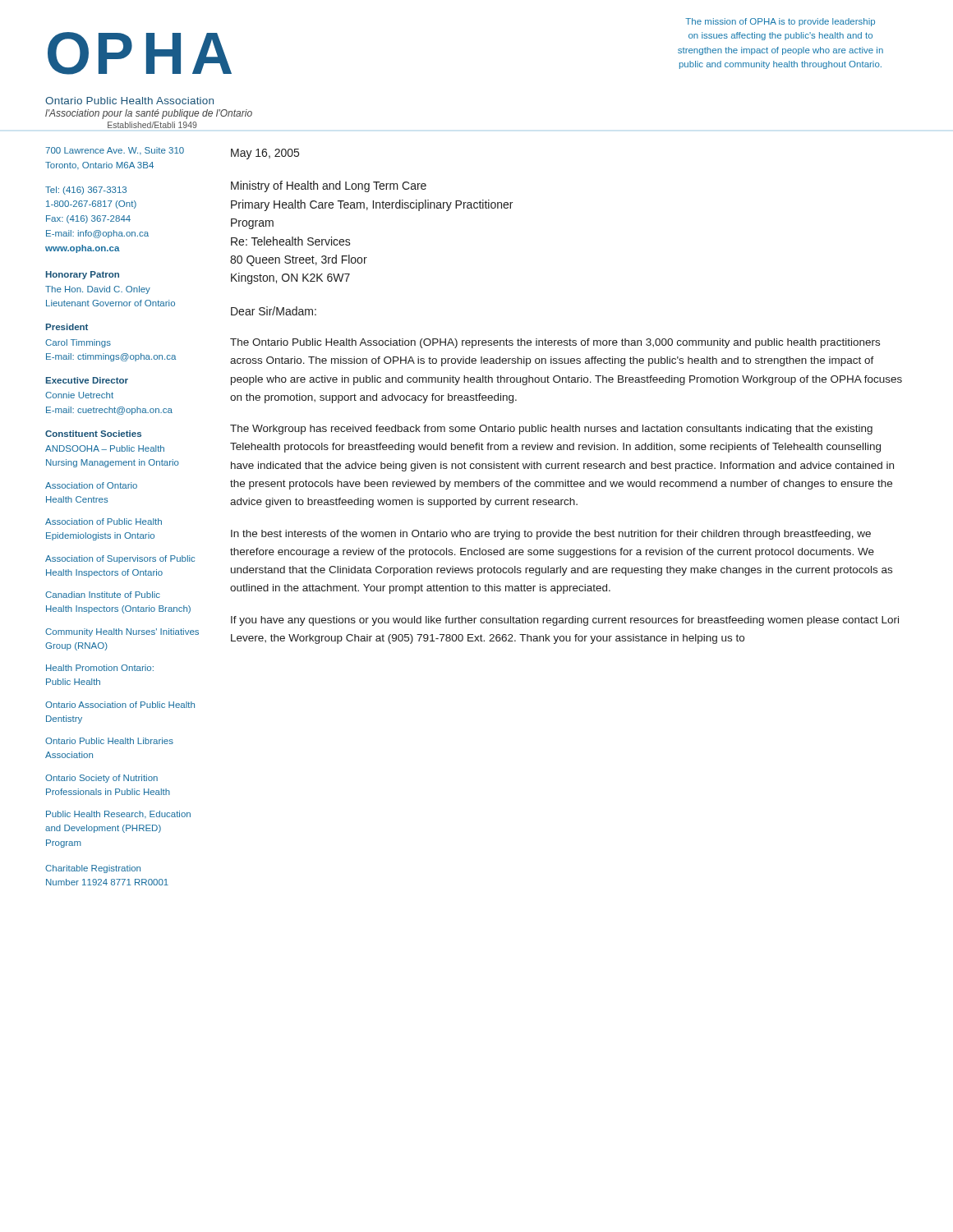Viewport: 953px width, 1232px height.
Task: Select the text block starting "Ontario Public Health Libraries Association"
Action: 109,748
